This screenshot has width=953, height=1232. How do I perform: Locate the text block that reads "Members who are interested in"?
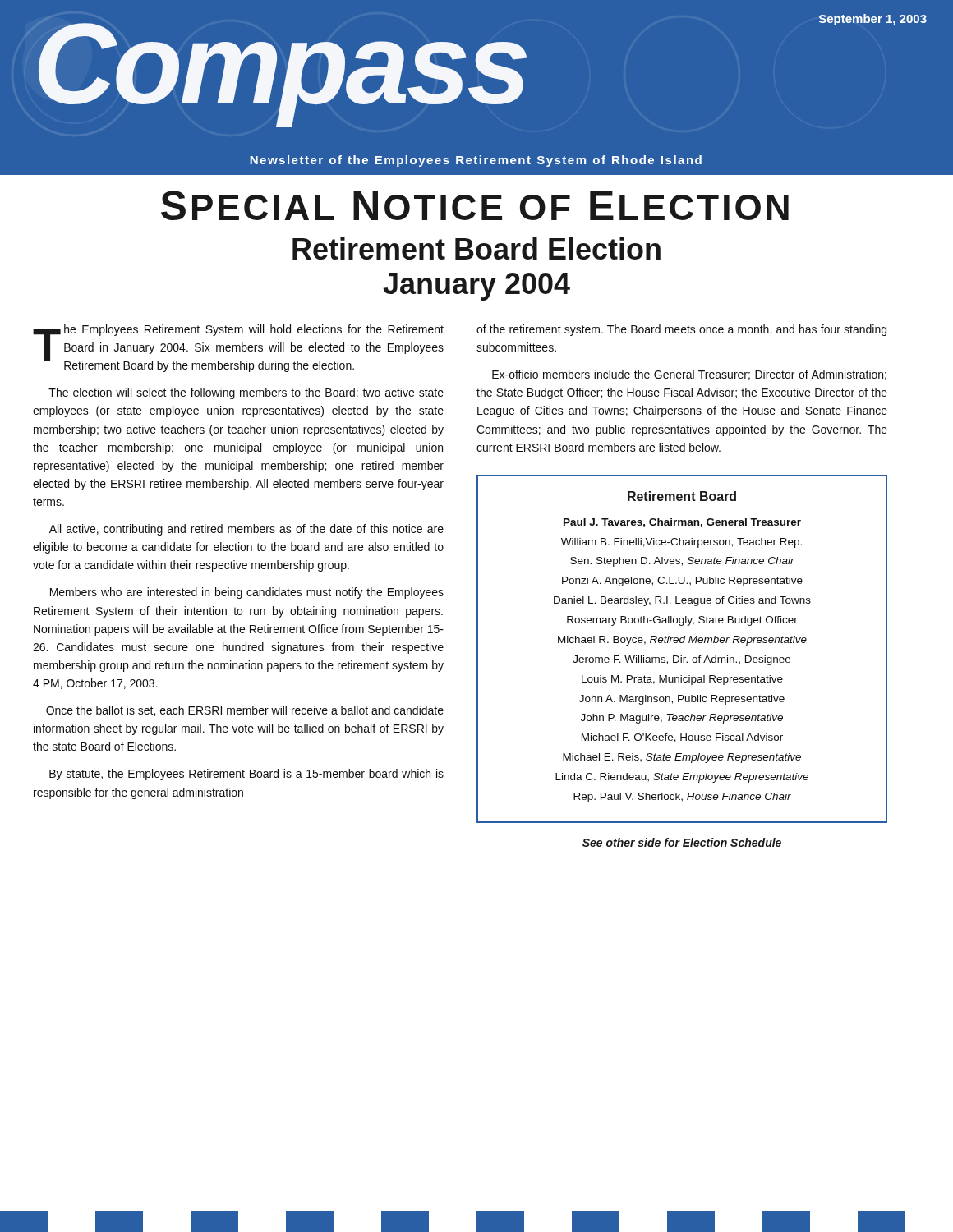[x=238, y=638]
